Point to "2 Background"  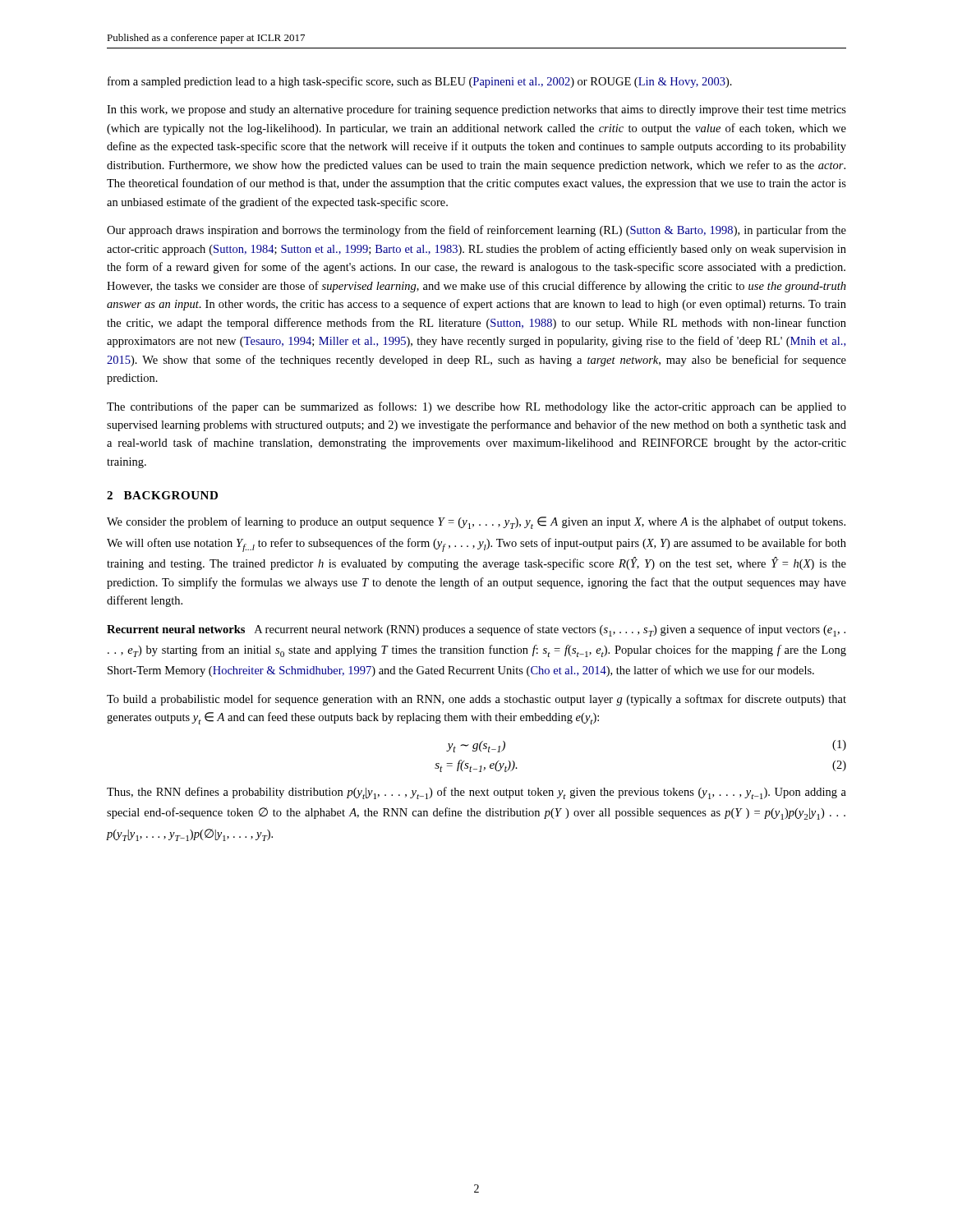click(162, 495)
